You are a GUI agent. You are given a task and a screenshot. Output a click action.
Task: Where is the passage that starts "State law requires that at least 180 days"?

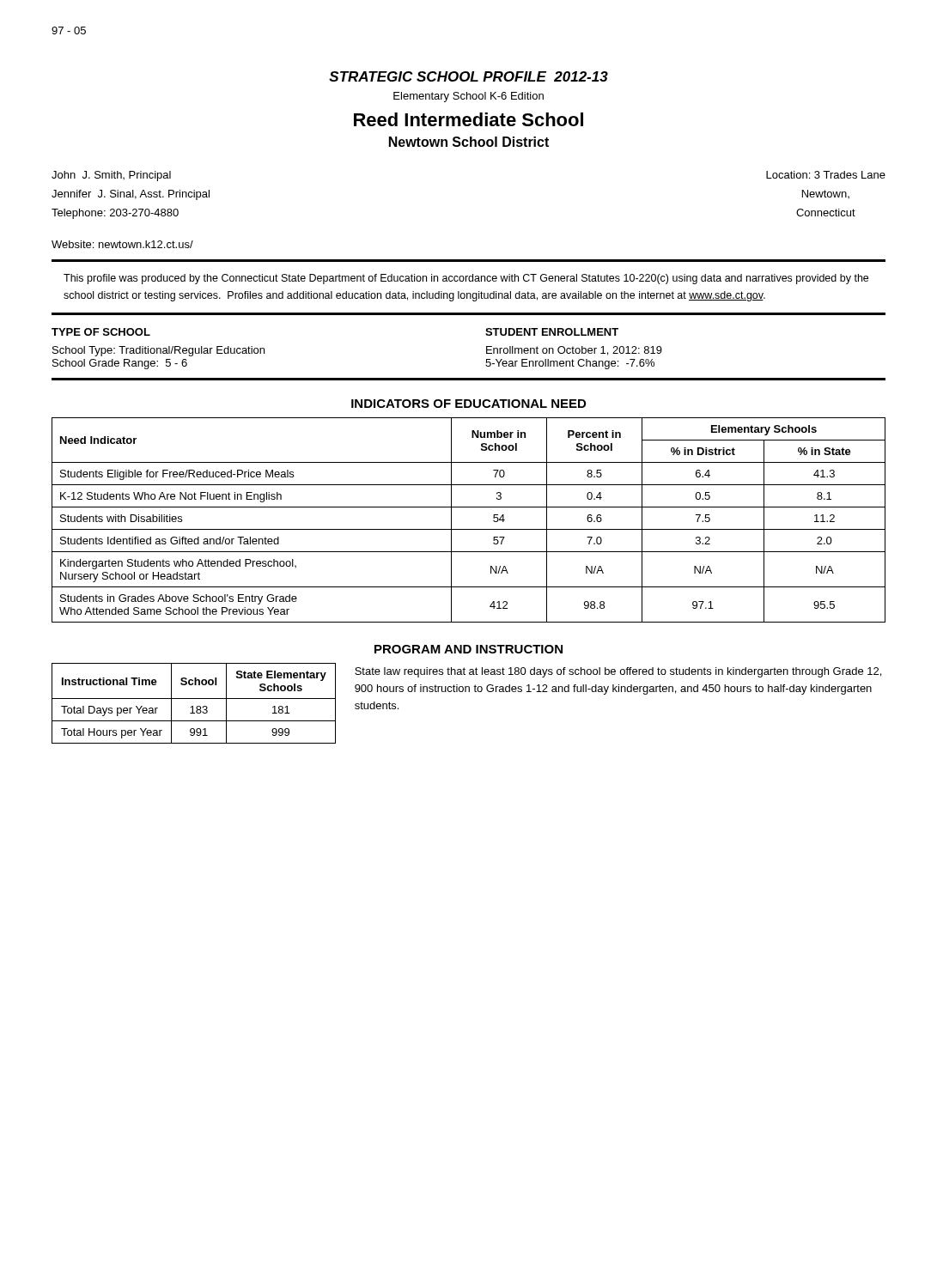point(618,688)
